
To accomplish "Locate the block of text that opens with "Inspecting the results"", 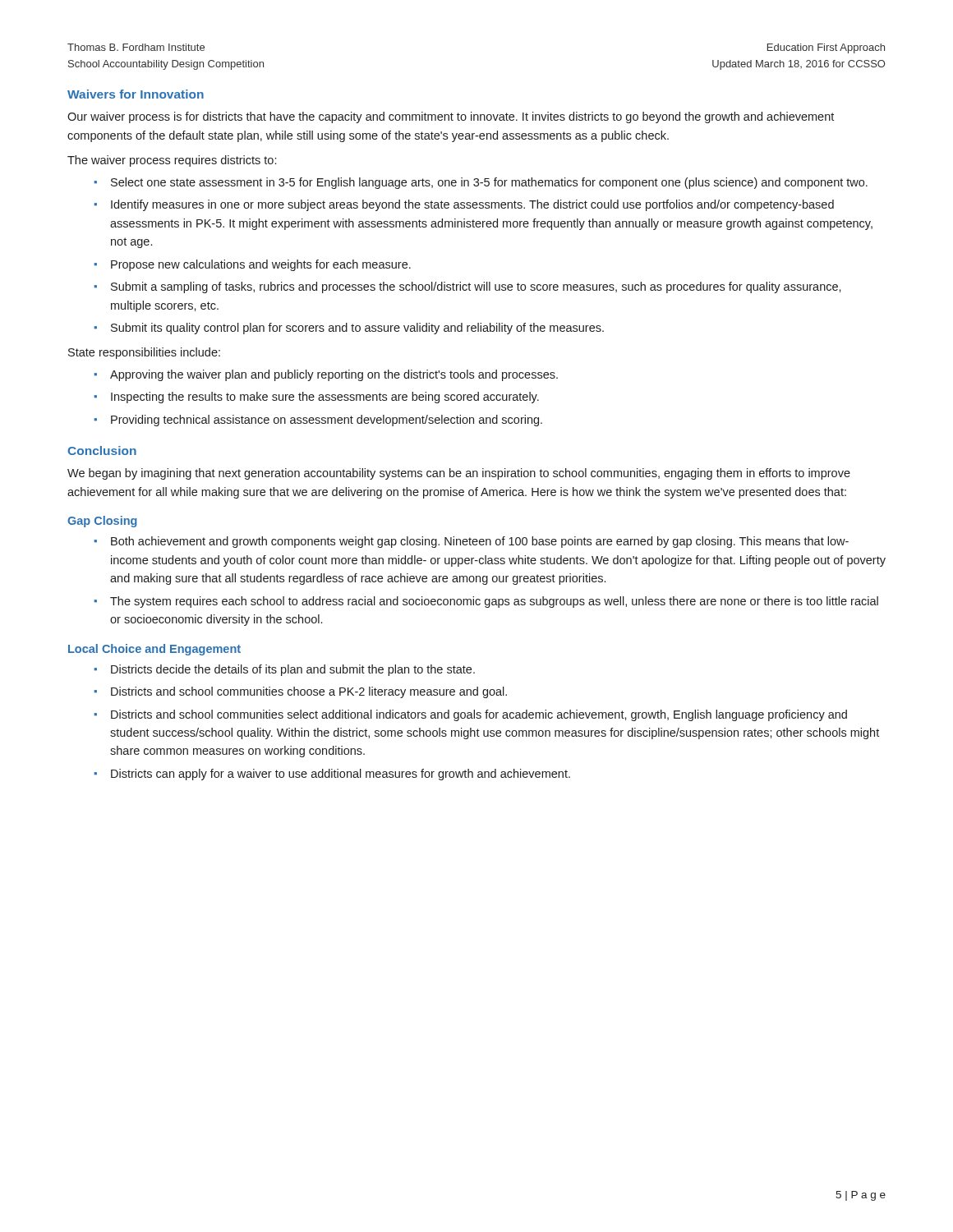I will 325,397.
